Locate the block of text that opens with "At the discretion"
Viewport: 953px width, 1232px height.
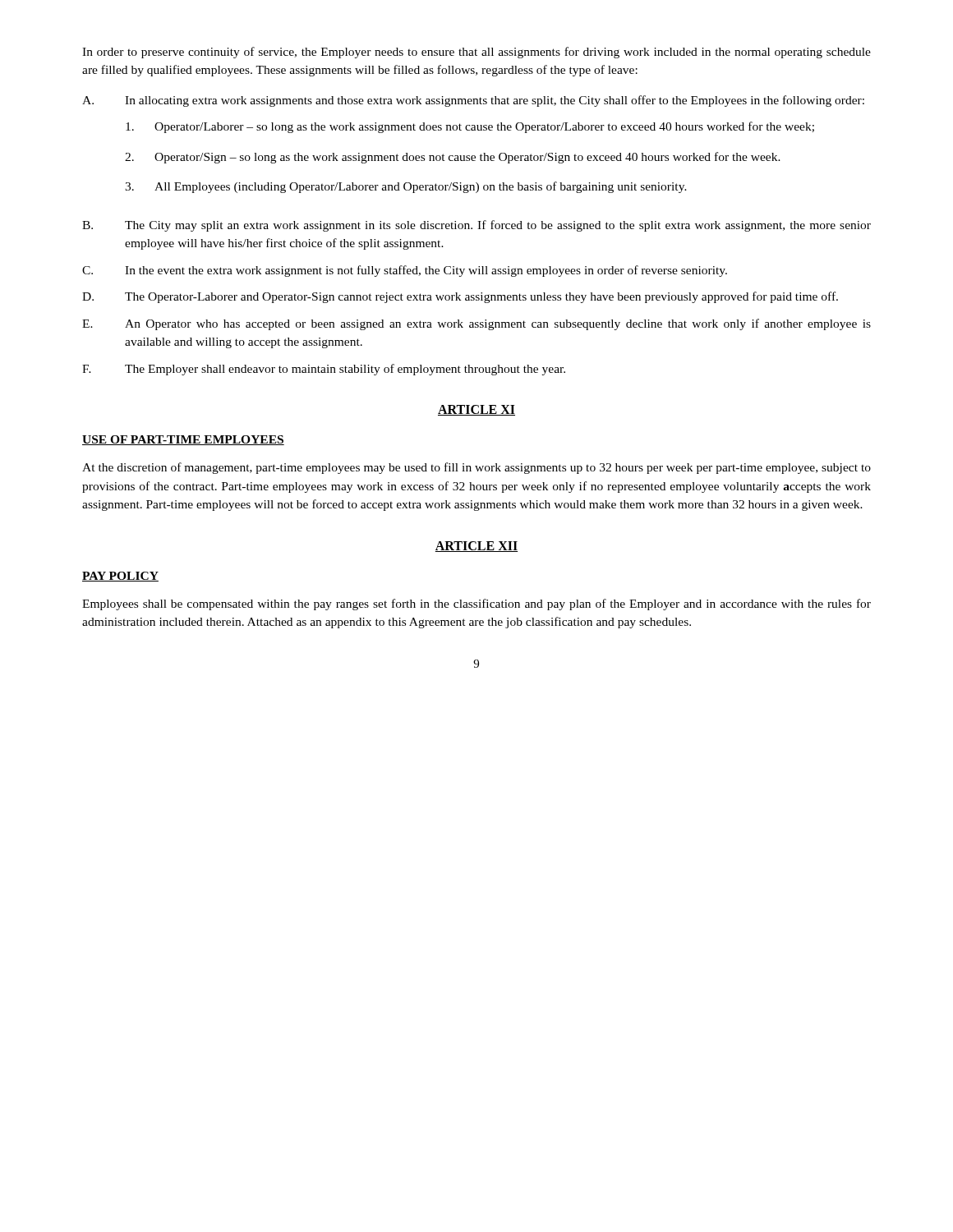tap(476, 486)
